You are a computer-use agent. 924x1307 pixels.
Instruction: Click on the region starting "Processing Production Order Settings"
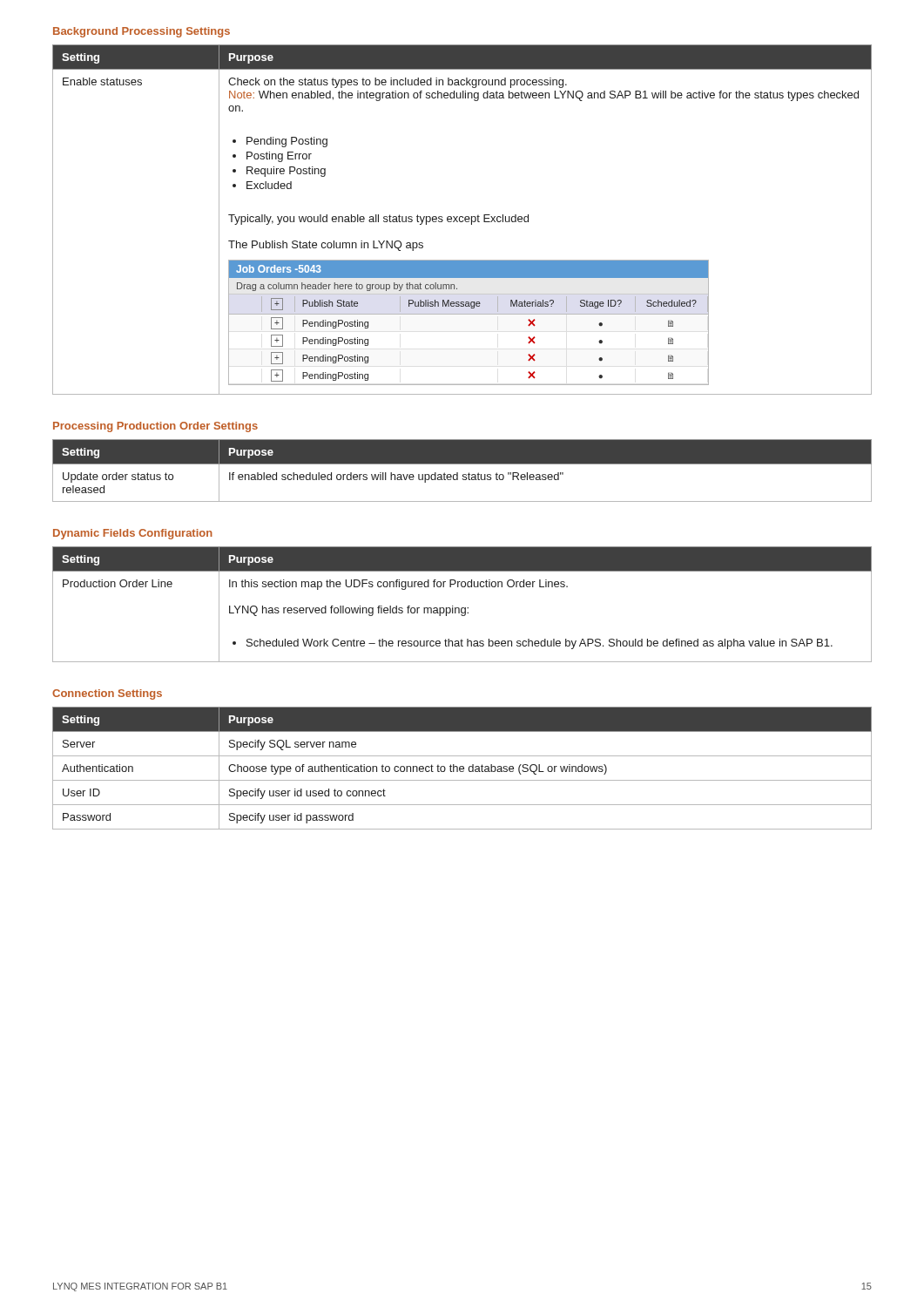coord(155,426)
